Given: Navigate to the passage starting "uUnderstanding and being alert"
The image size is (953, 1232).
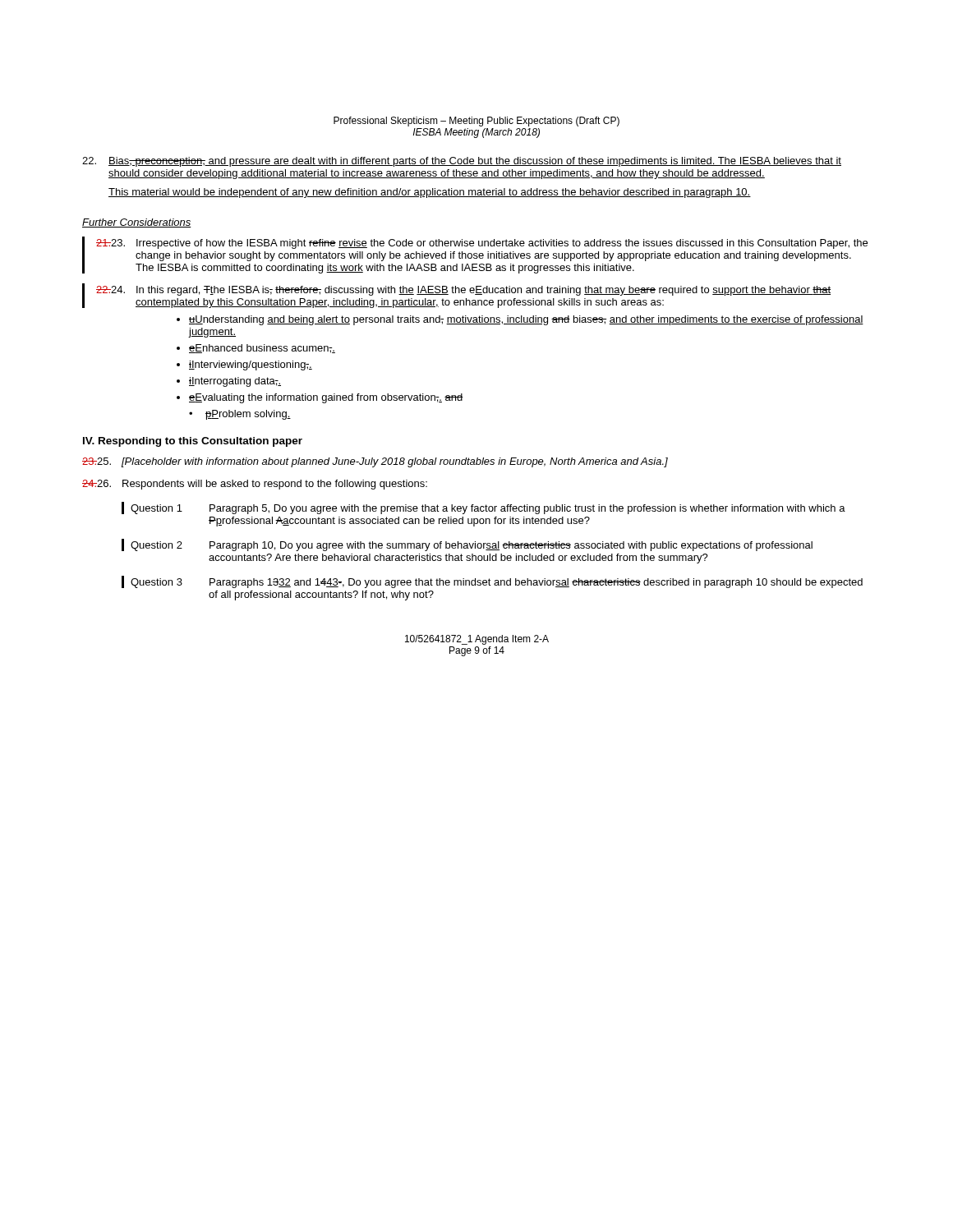Looking at the screenshot, I should 526,325.
